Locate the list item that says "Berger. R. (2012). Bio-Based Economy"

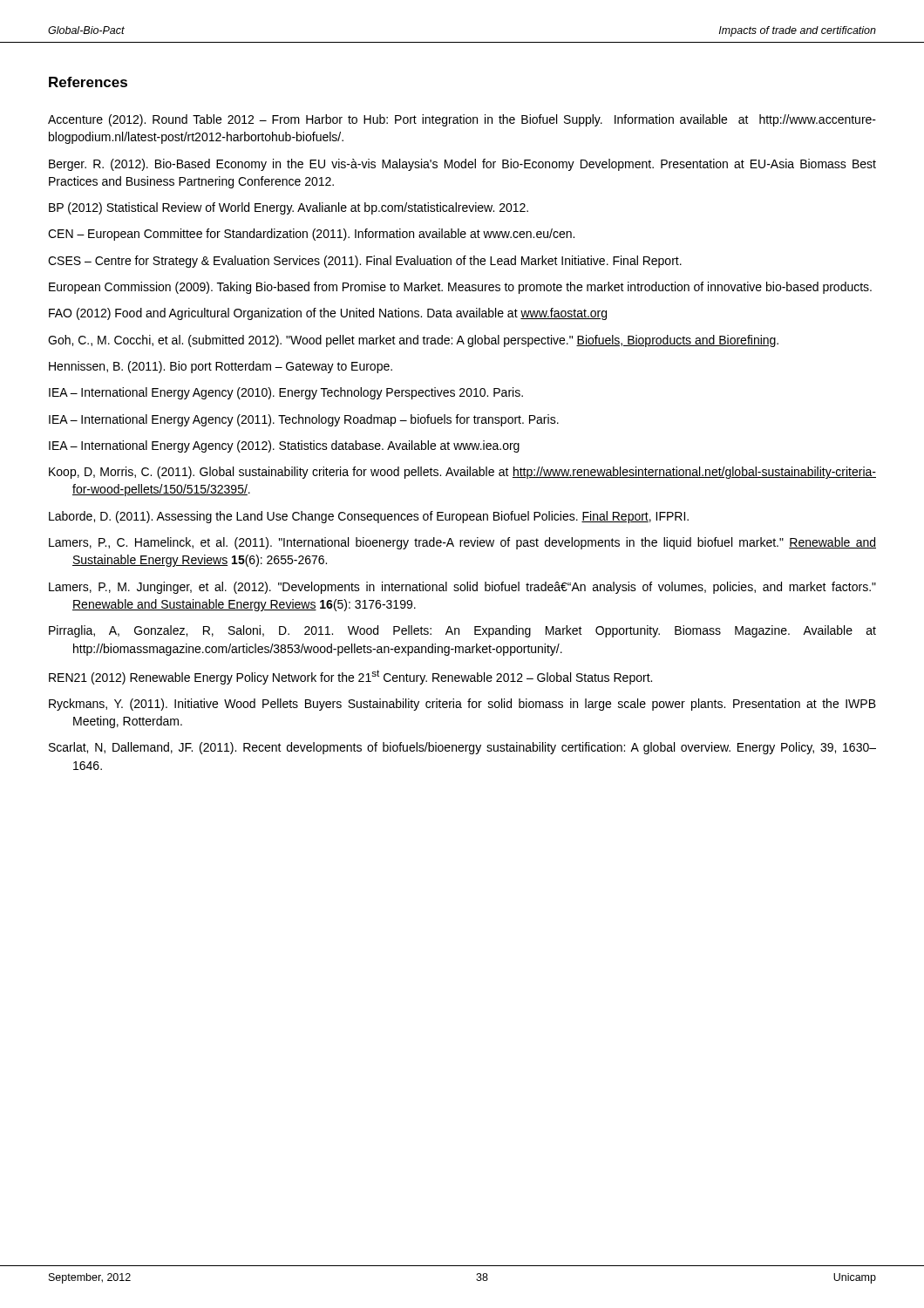pos(462,172)
